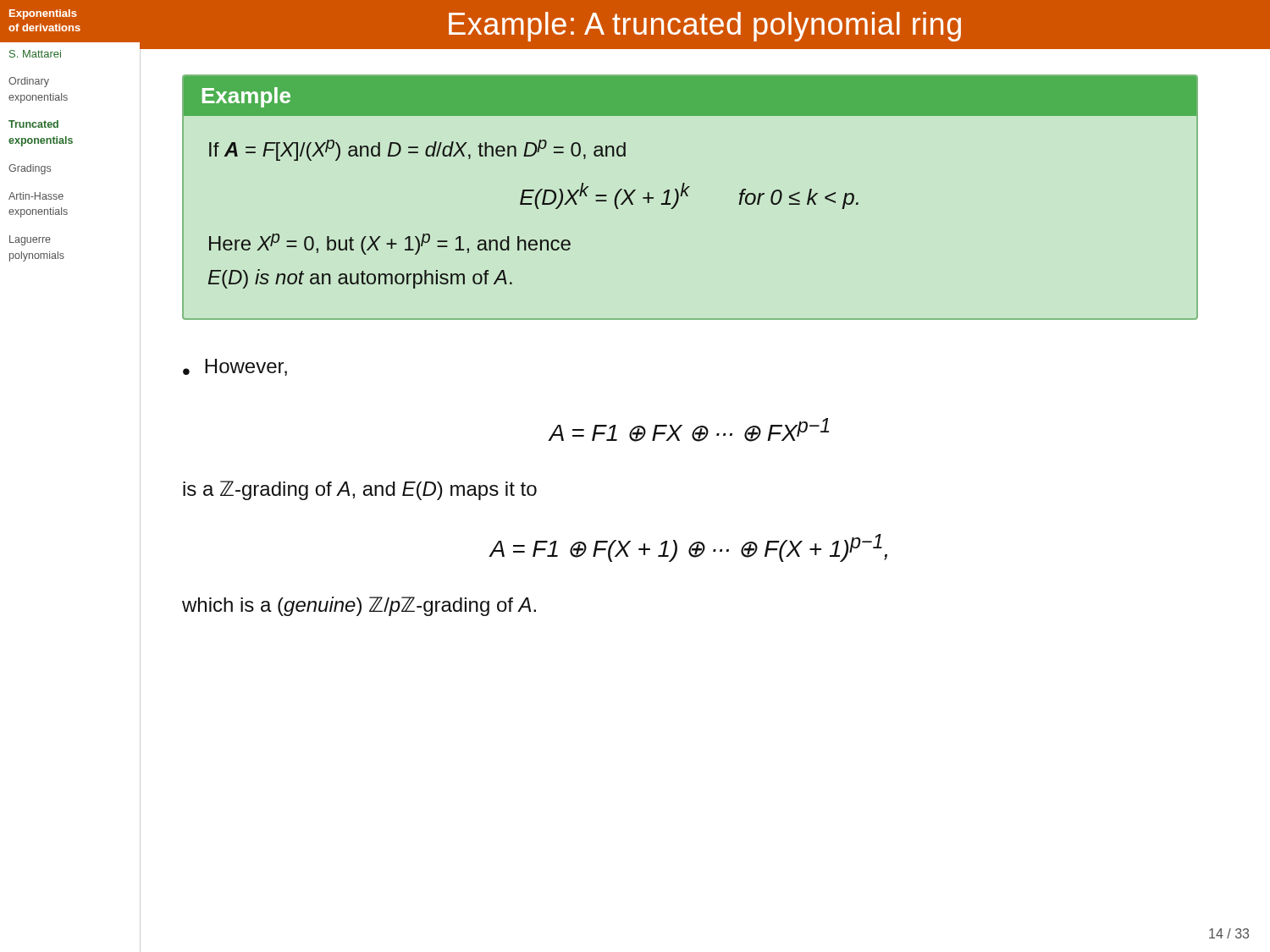Click on the block starting "is a ℤ-grading of"
The height and width of the screenshot is (952, 1270).
(360, 489)
